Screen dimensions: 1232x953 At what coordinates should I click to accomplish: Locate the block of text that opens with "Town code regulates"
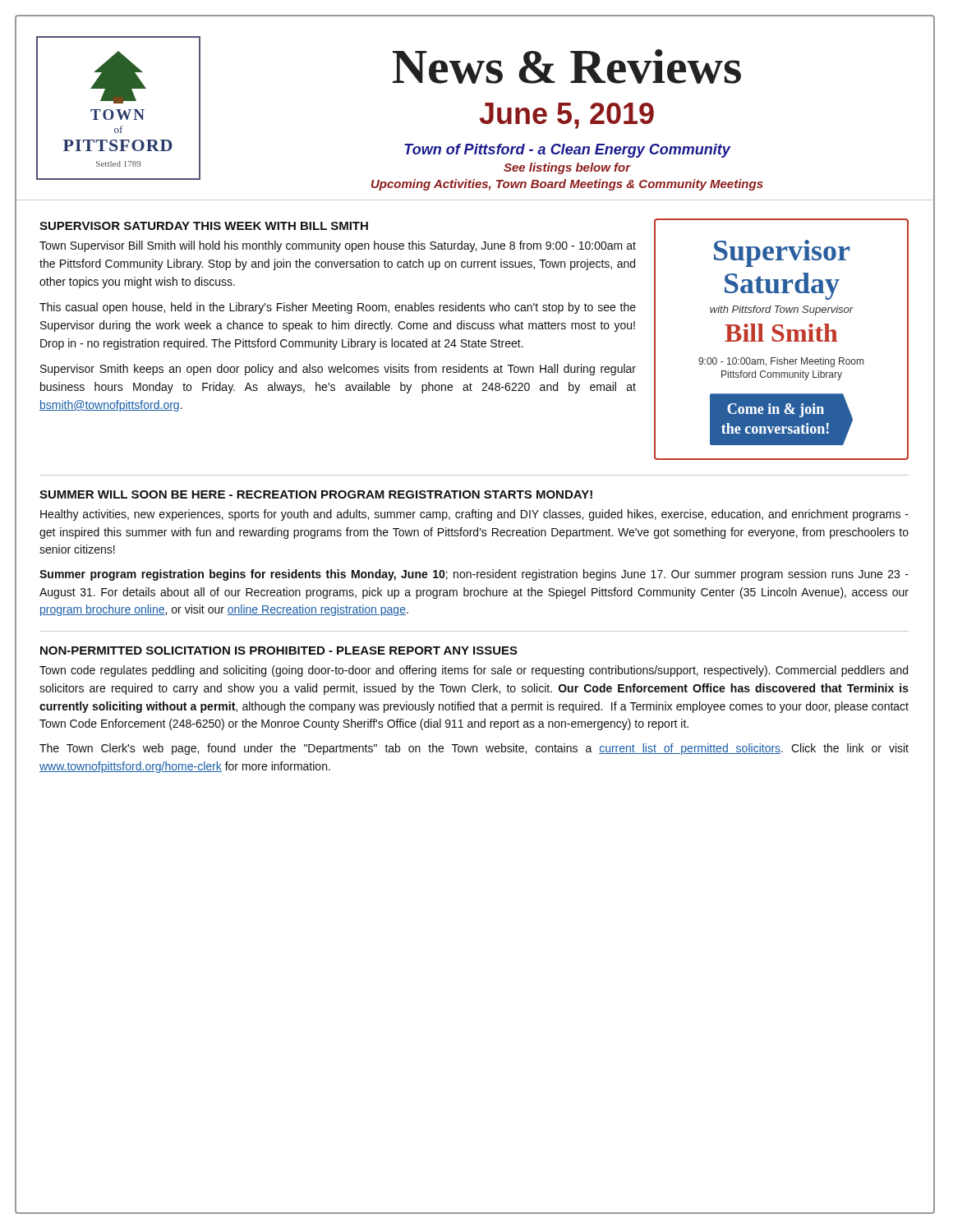click(x=474, y=697)
